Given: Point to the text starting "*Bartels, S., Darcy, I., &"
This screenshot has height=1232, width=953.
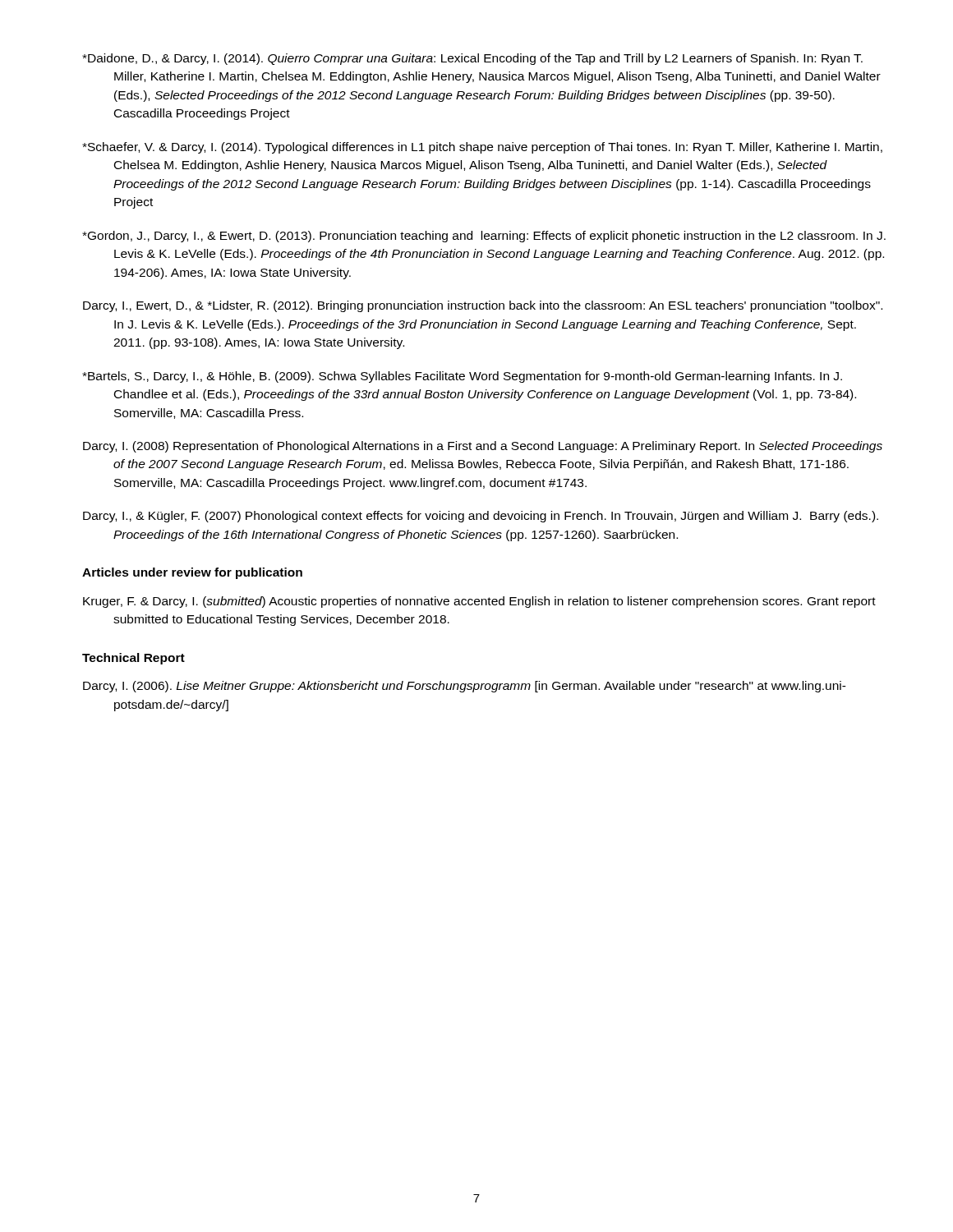Looking at the screenshot, I should 485,394.
